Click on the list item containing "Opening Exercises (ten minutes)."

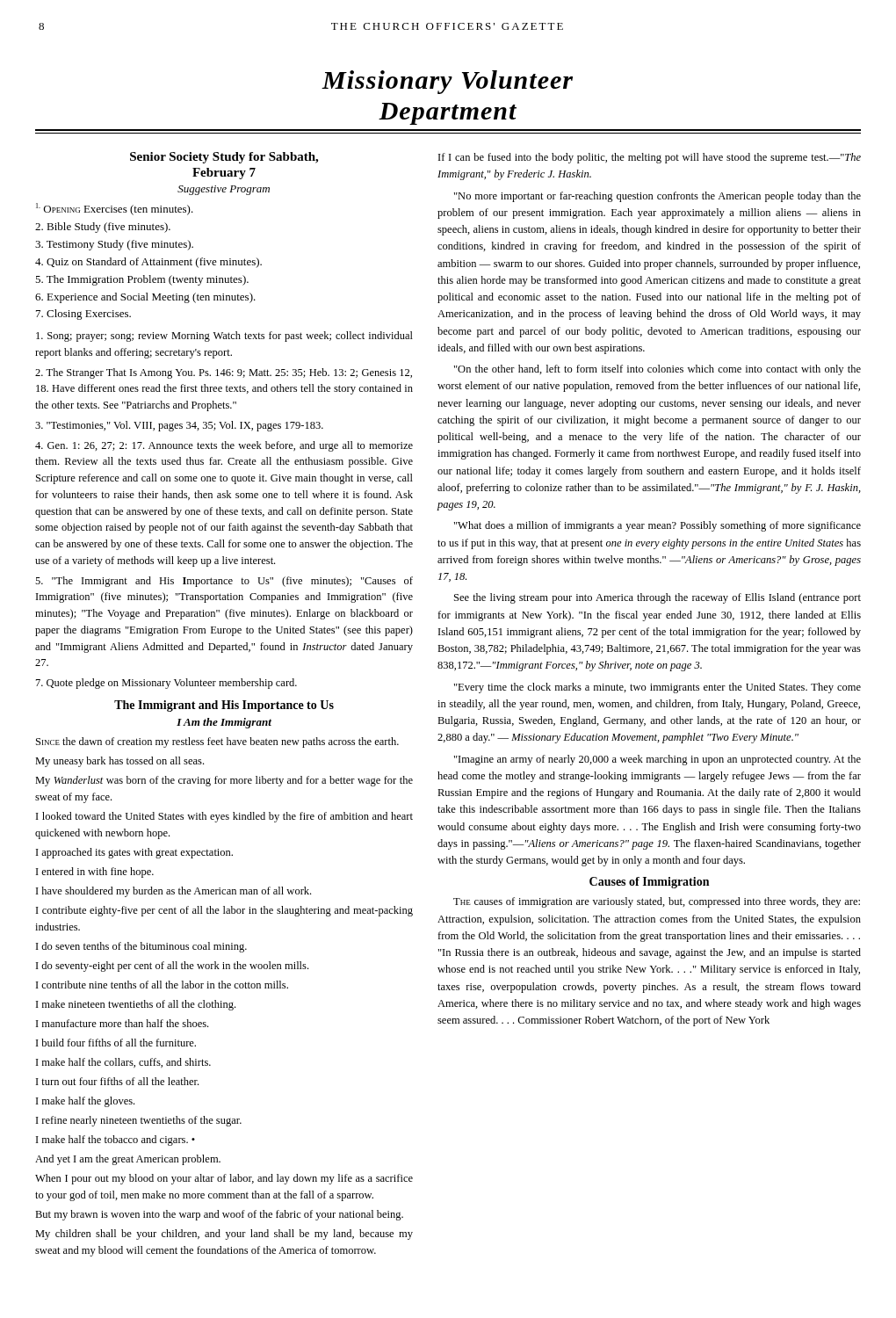click(x=114, y=209)
